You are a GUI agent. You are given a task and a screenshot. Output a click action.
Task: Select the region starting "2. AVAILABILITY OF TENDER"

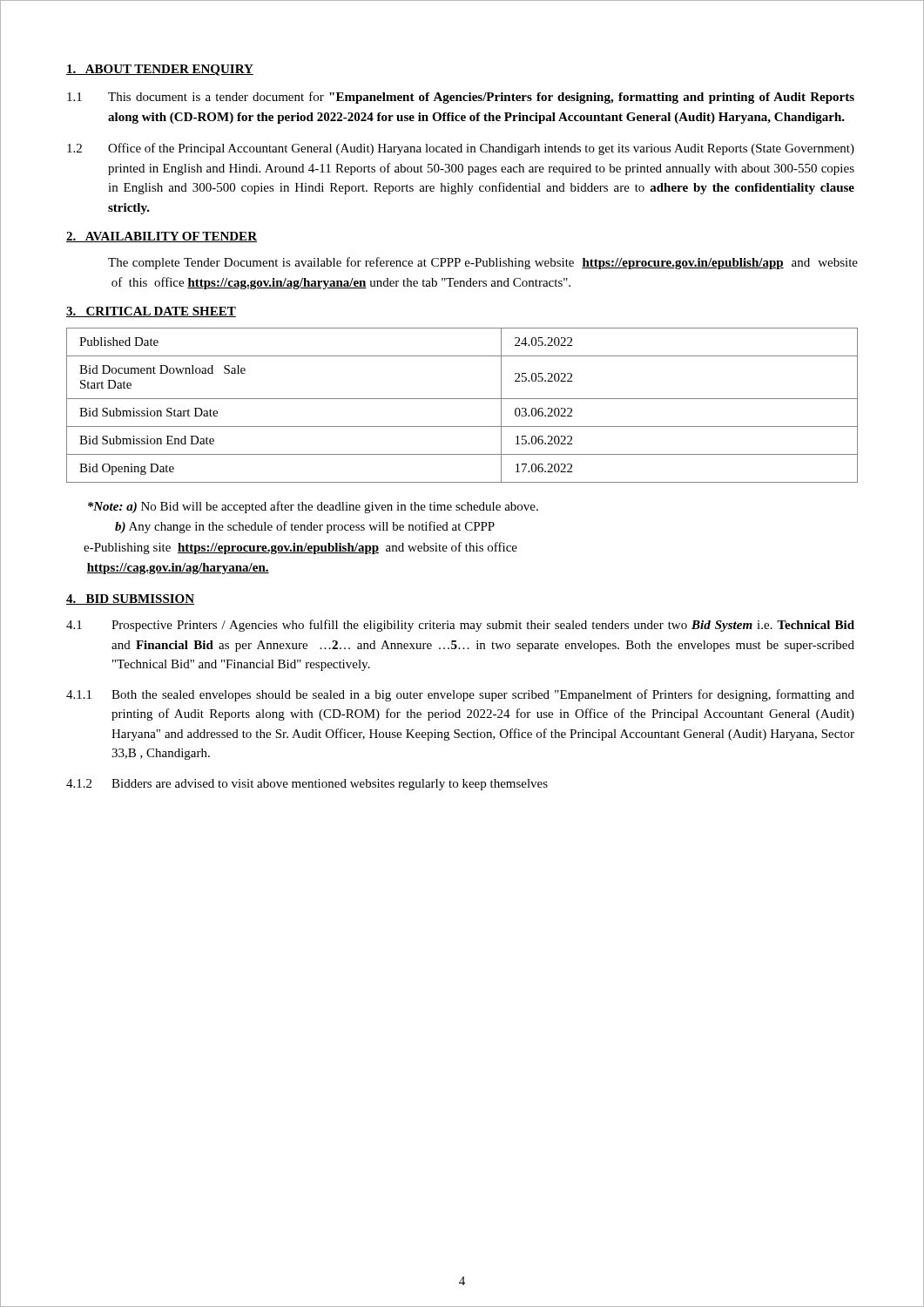(162, 236)
